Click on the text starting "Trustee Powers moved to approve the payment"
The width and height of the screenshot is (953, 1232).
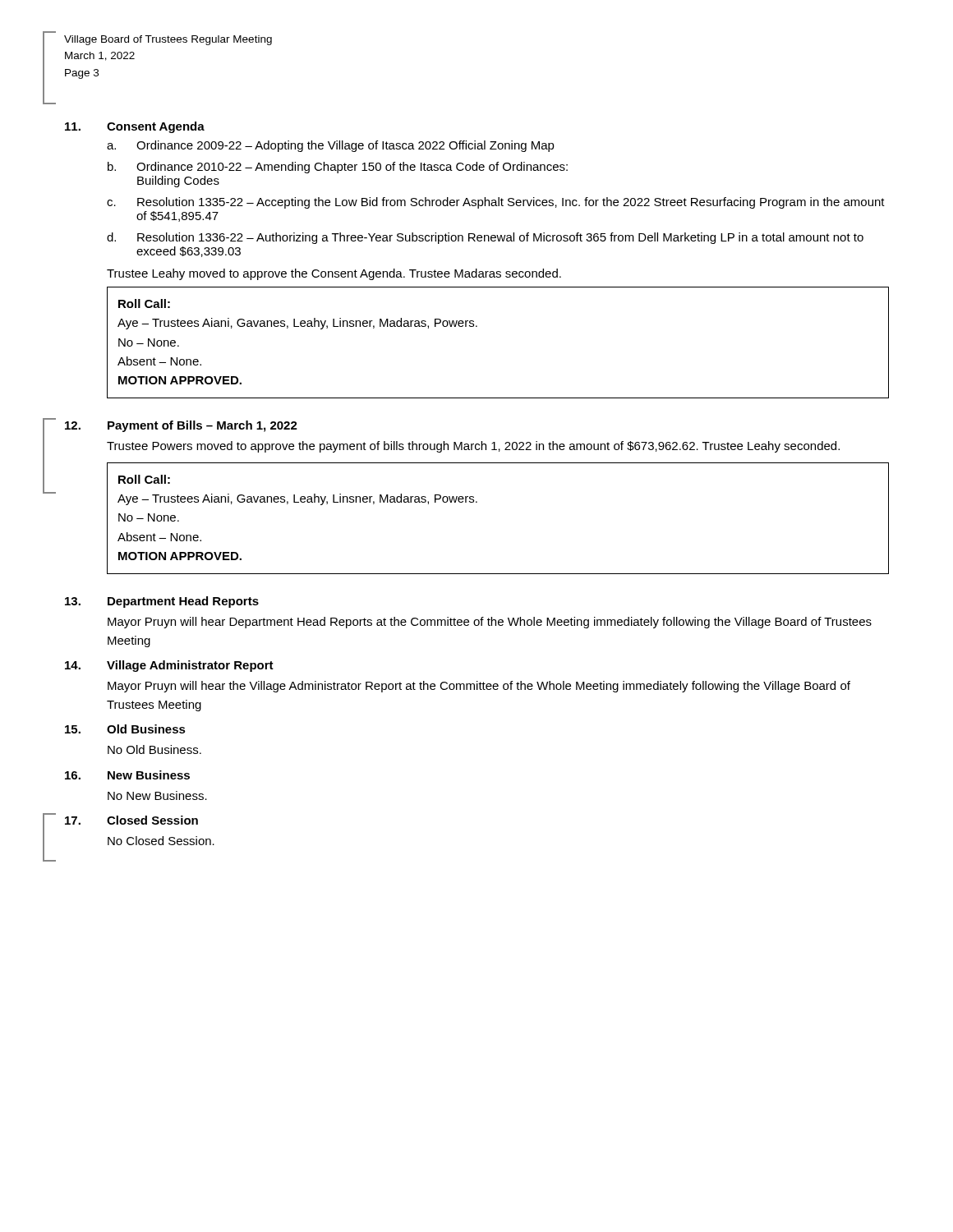pos(474,446)
